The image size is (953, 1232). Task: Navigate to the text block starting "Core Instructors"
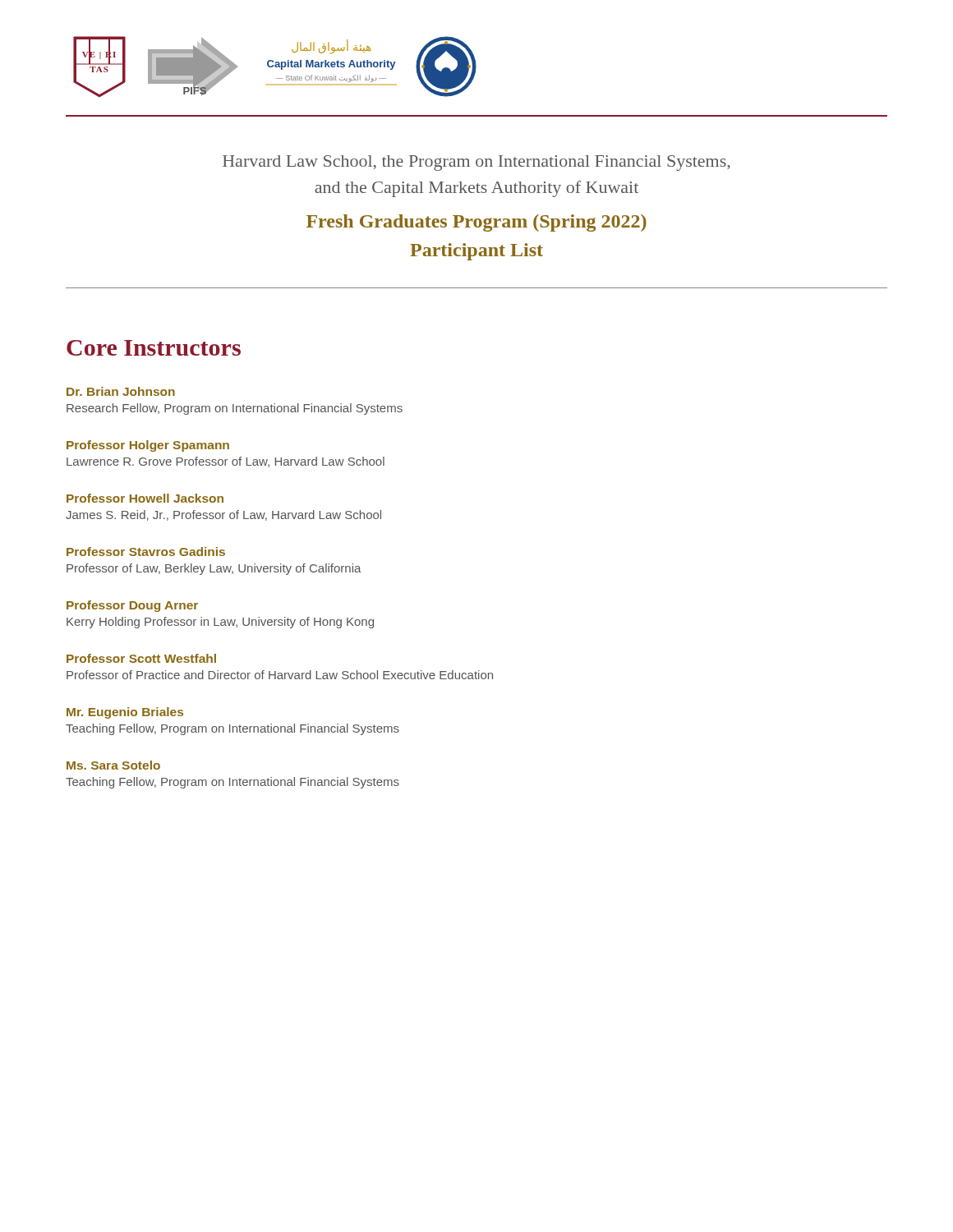[154, 348]
